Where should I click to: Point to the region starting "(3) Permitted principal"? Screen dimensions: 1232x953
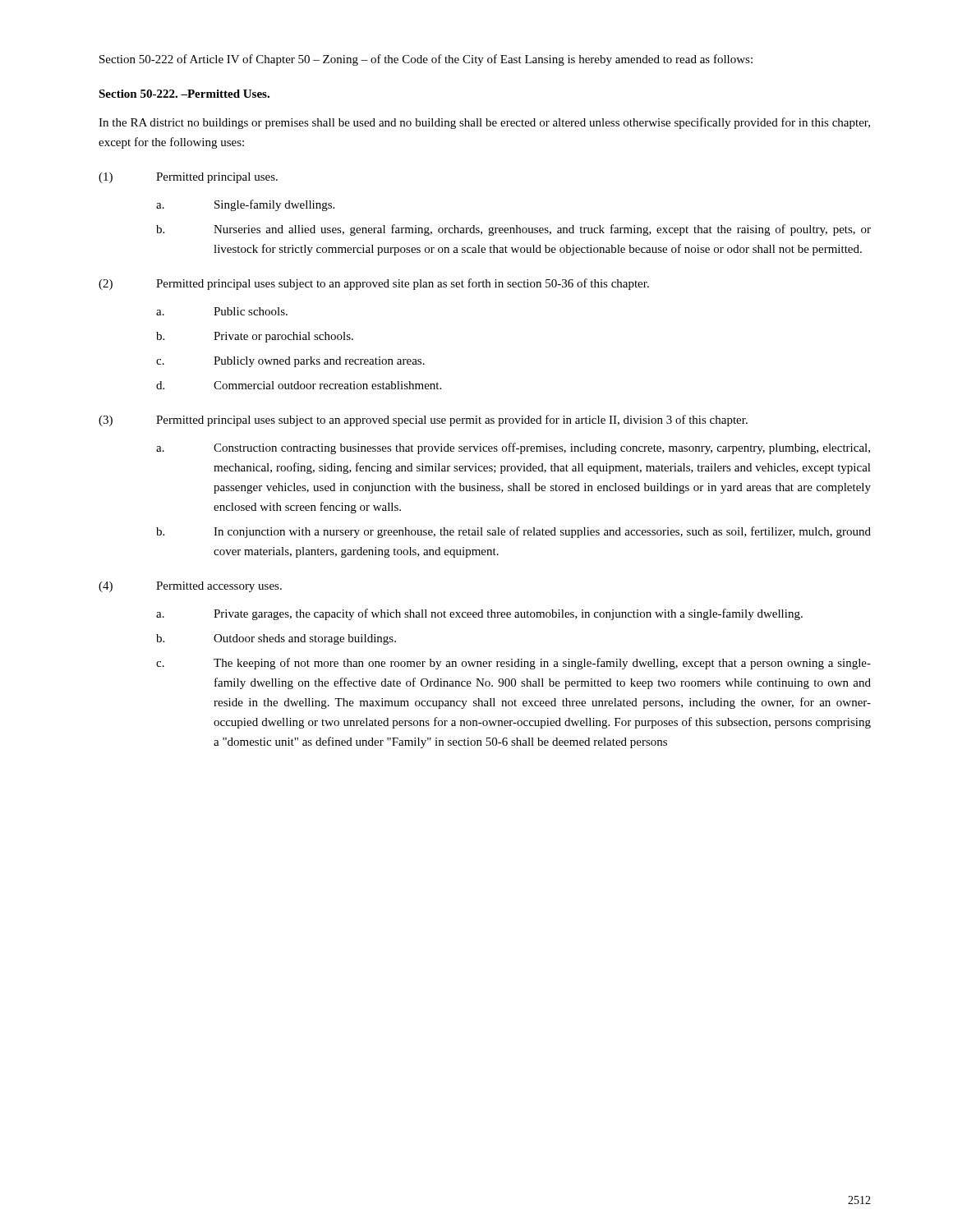click(485, 490)
